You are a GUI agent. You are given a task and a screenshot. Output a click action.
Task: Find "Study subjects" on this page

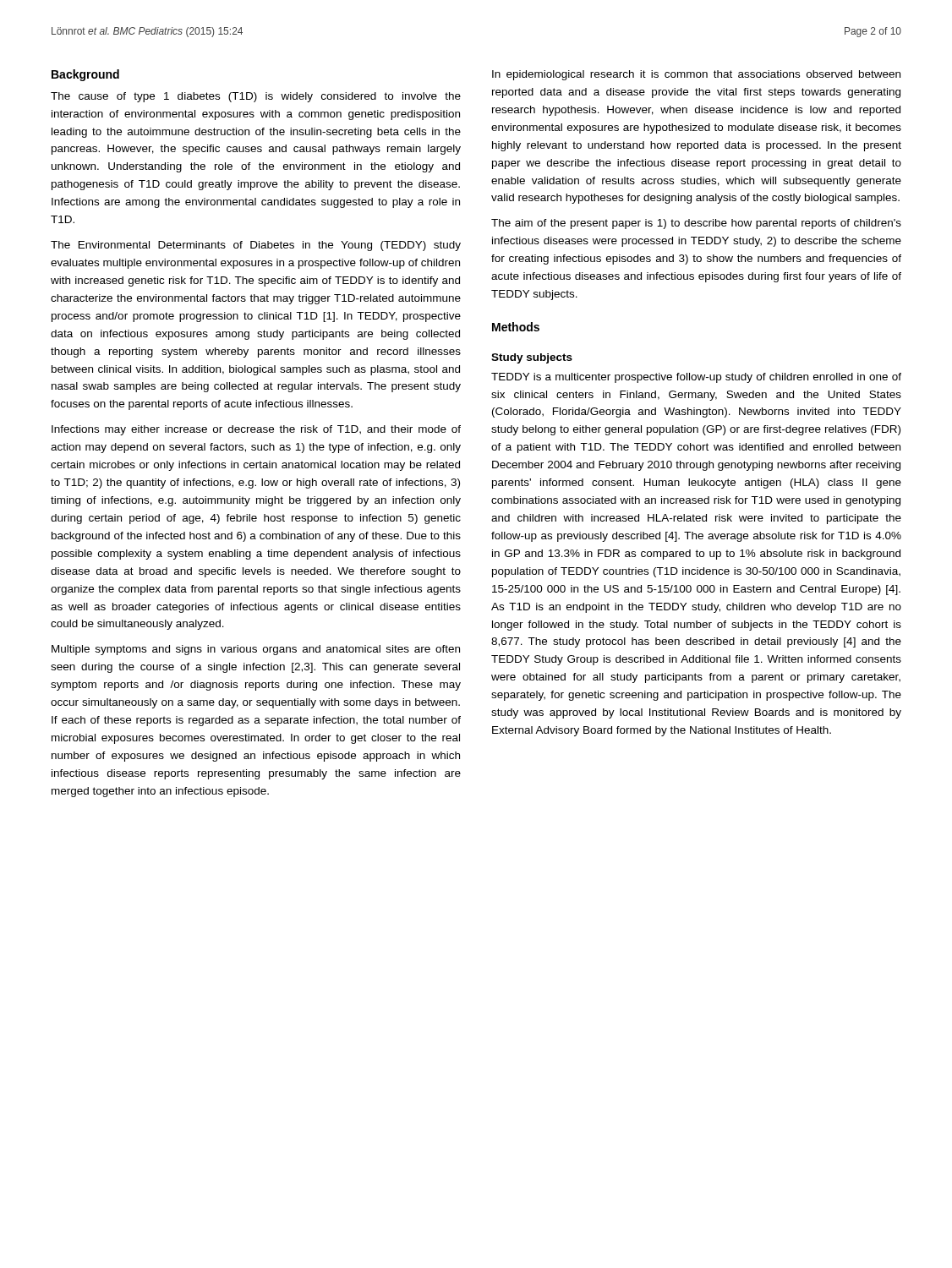tap(532, 357)
